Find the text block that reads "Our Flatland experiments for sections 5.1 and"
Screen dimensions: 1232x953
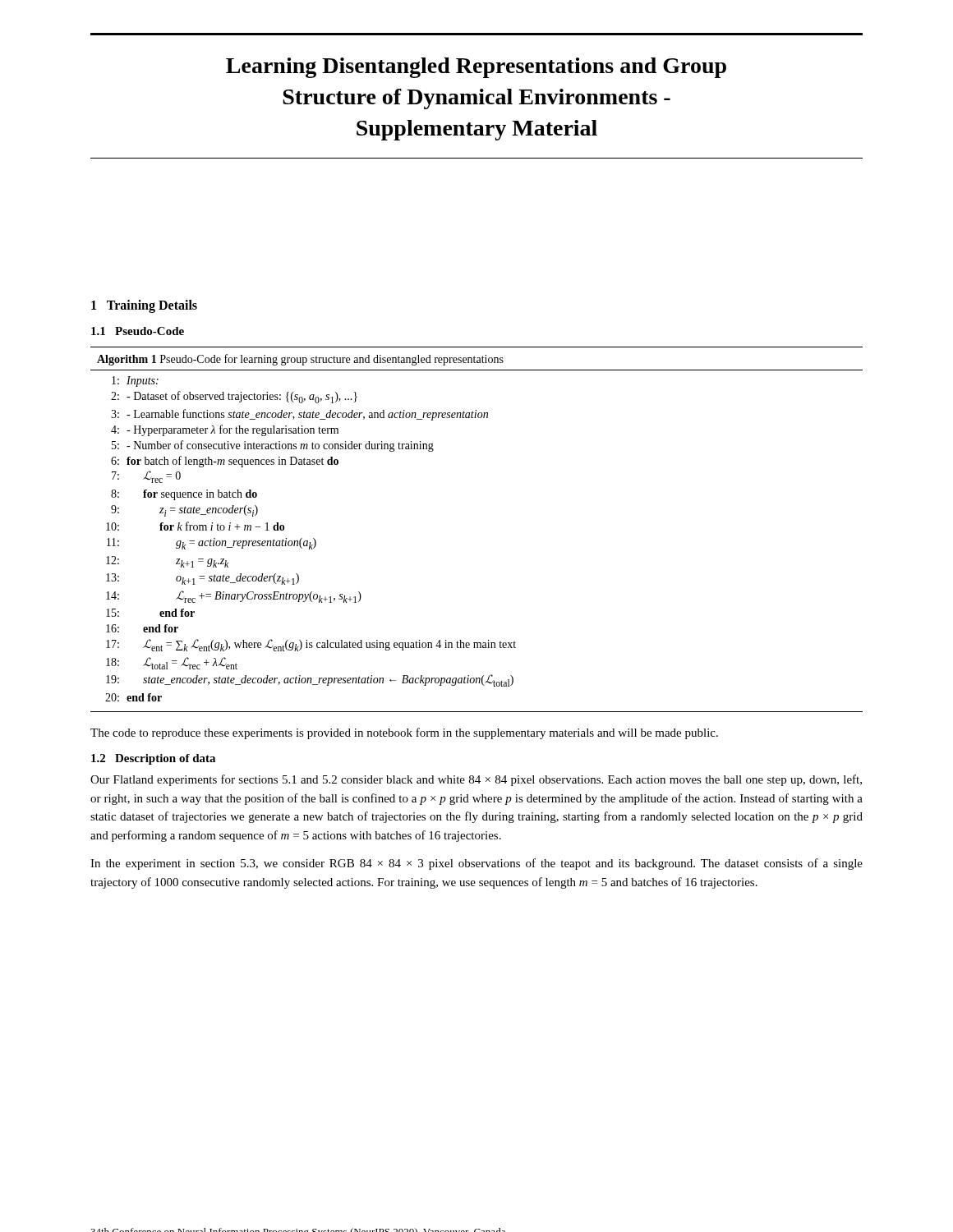click(x=476, y=807)
